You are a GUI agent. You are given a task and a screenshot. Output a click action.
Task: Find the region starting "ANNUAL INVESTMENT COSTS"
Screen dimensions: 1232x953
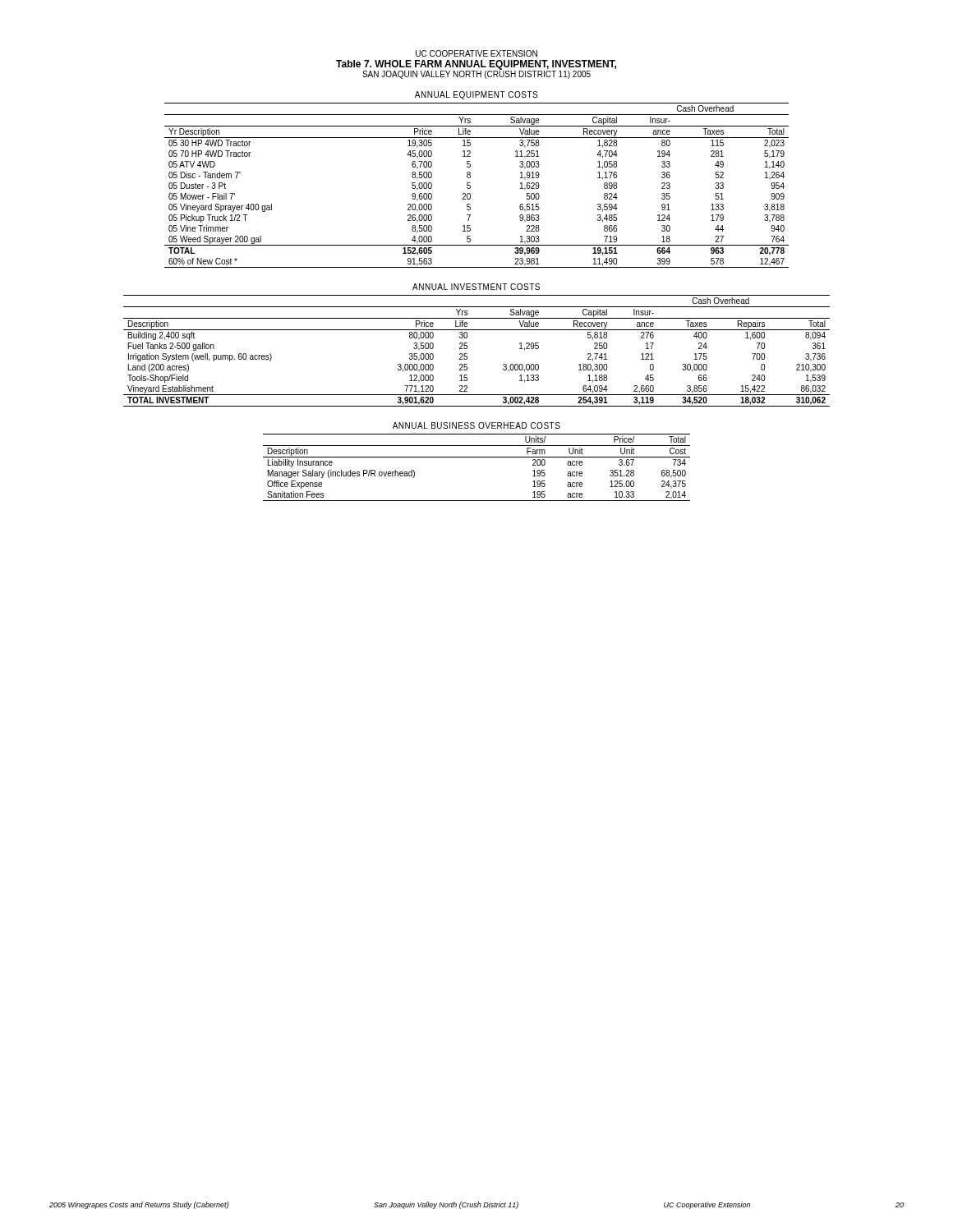[x=476, y=287]
